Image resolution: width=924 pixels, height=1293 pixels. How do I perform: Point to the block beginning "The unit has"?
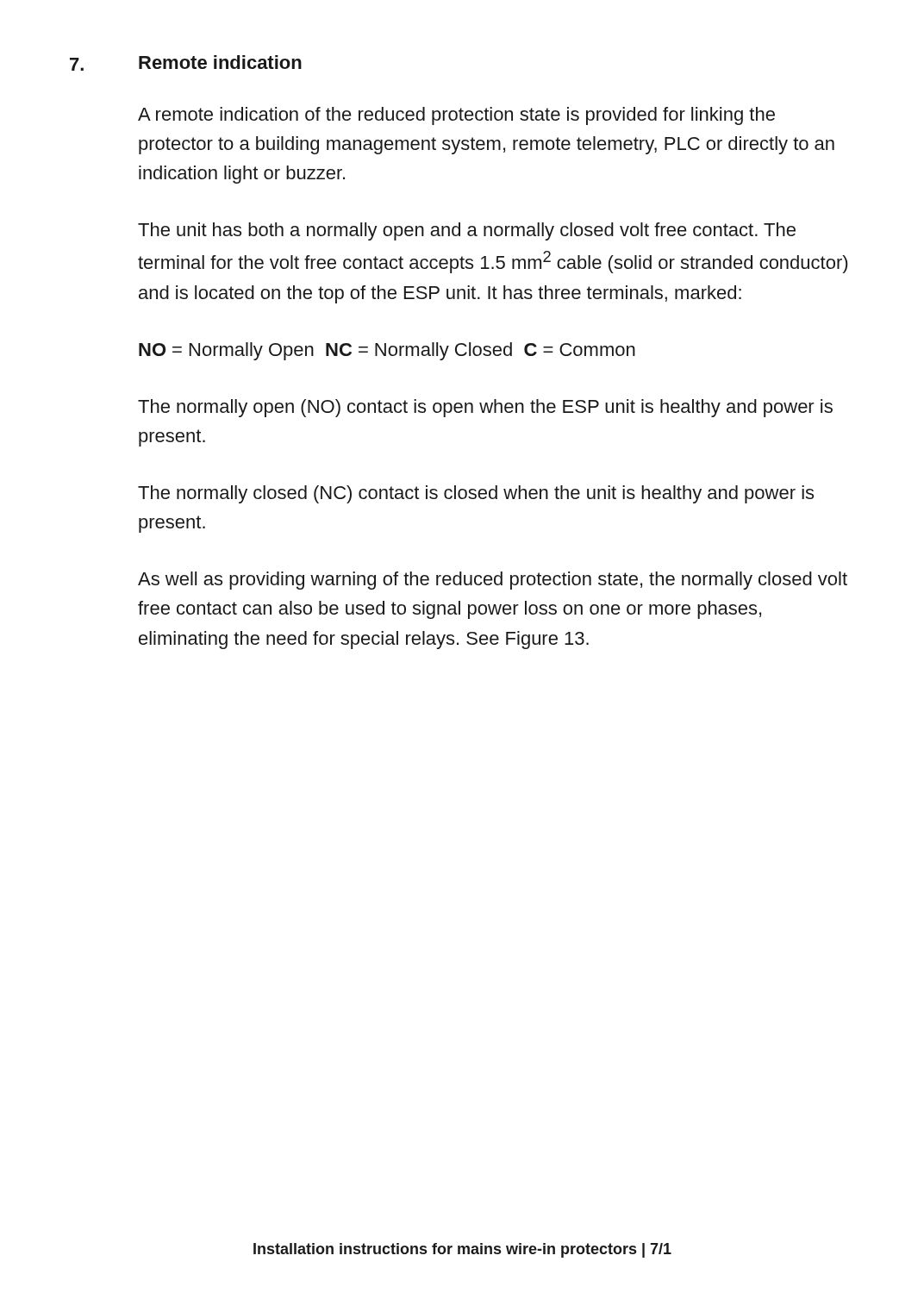(x=493, y=261)
